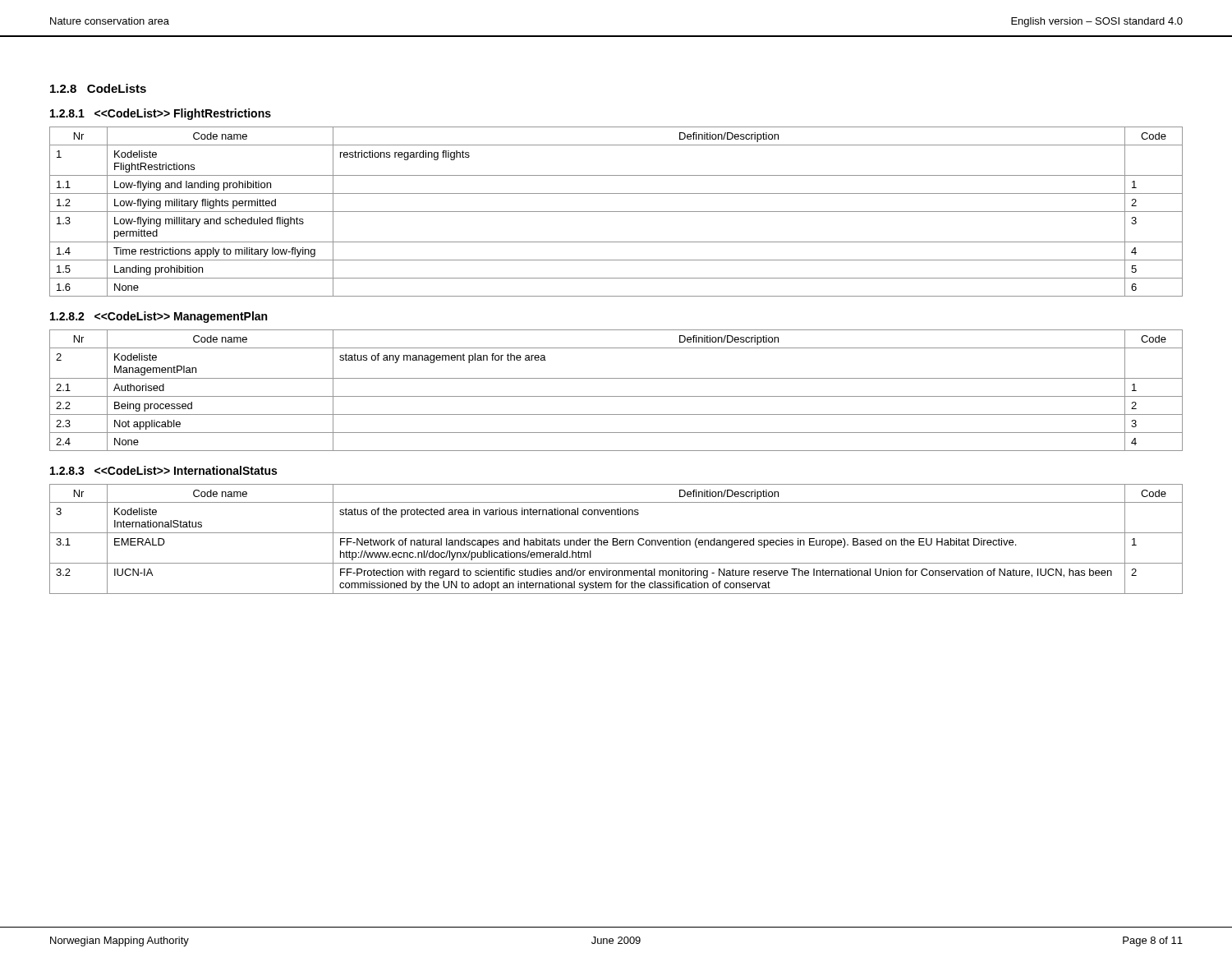
Task: Locate the text "1.2.8.3 > InternationalStatus"
Action: pyautogui.click(x=163, y=471)
